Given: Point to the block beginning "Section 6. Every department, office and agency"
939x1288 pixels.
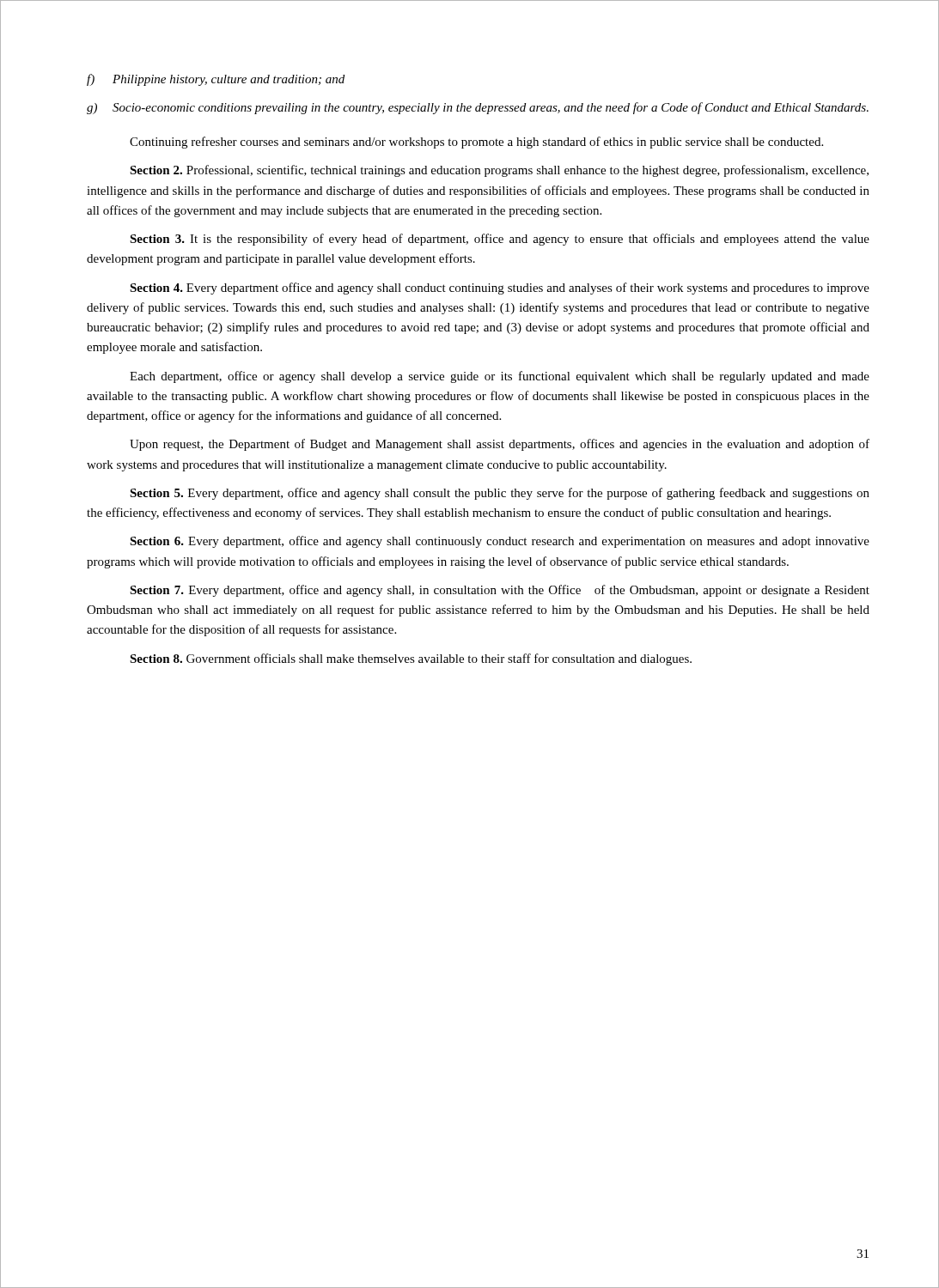Looking at the screenshot, I should [478, 551].
